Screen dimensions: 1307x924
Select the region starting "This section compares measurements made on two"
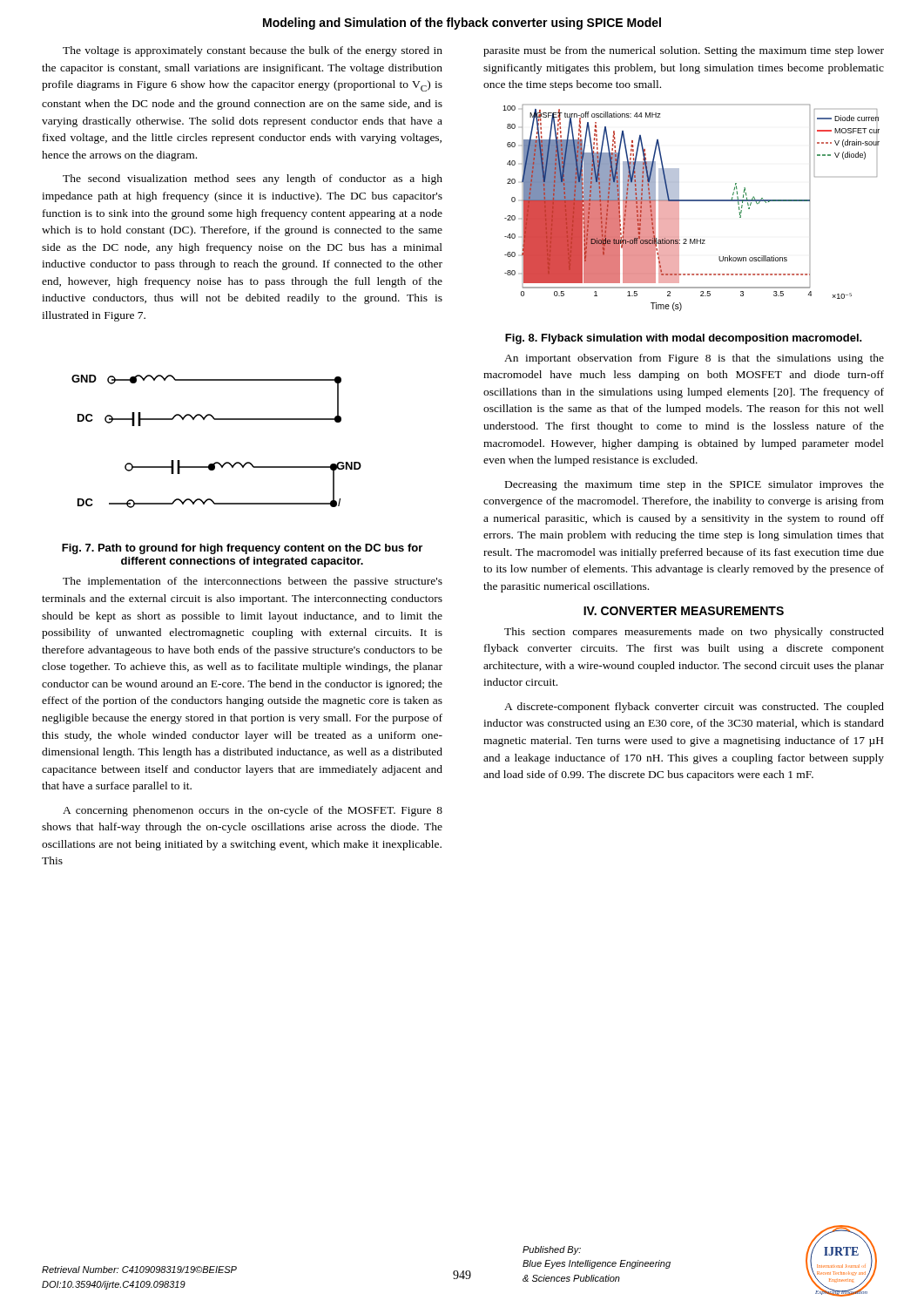(684, 657)
